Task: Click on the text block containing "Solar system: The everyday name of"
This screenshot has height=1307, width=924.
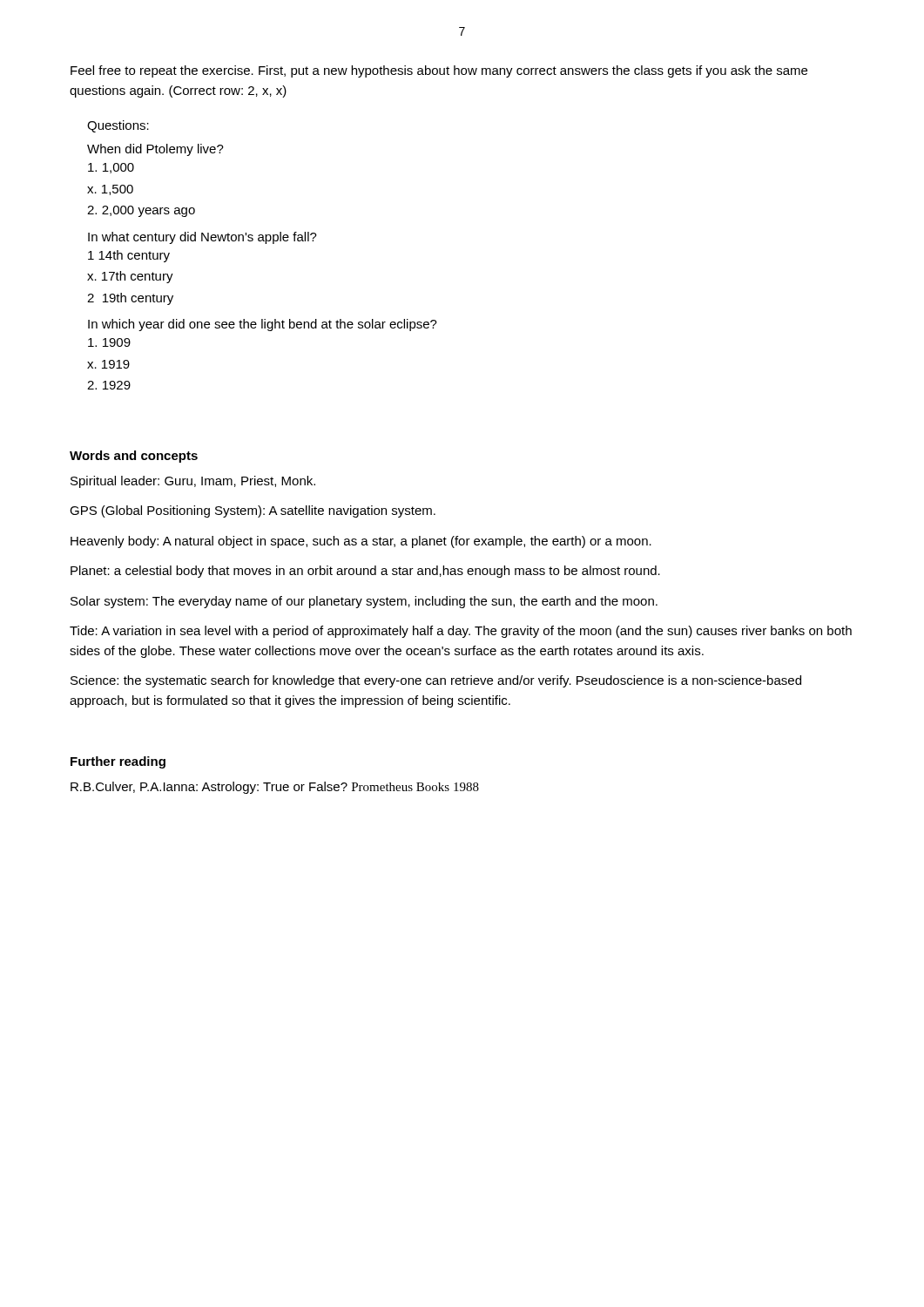Action: 364,600
